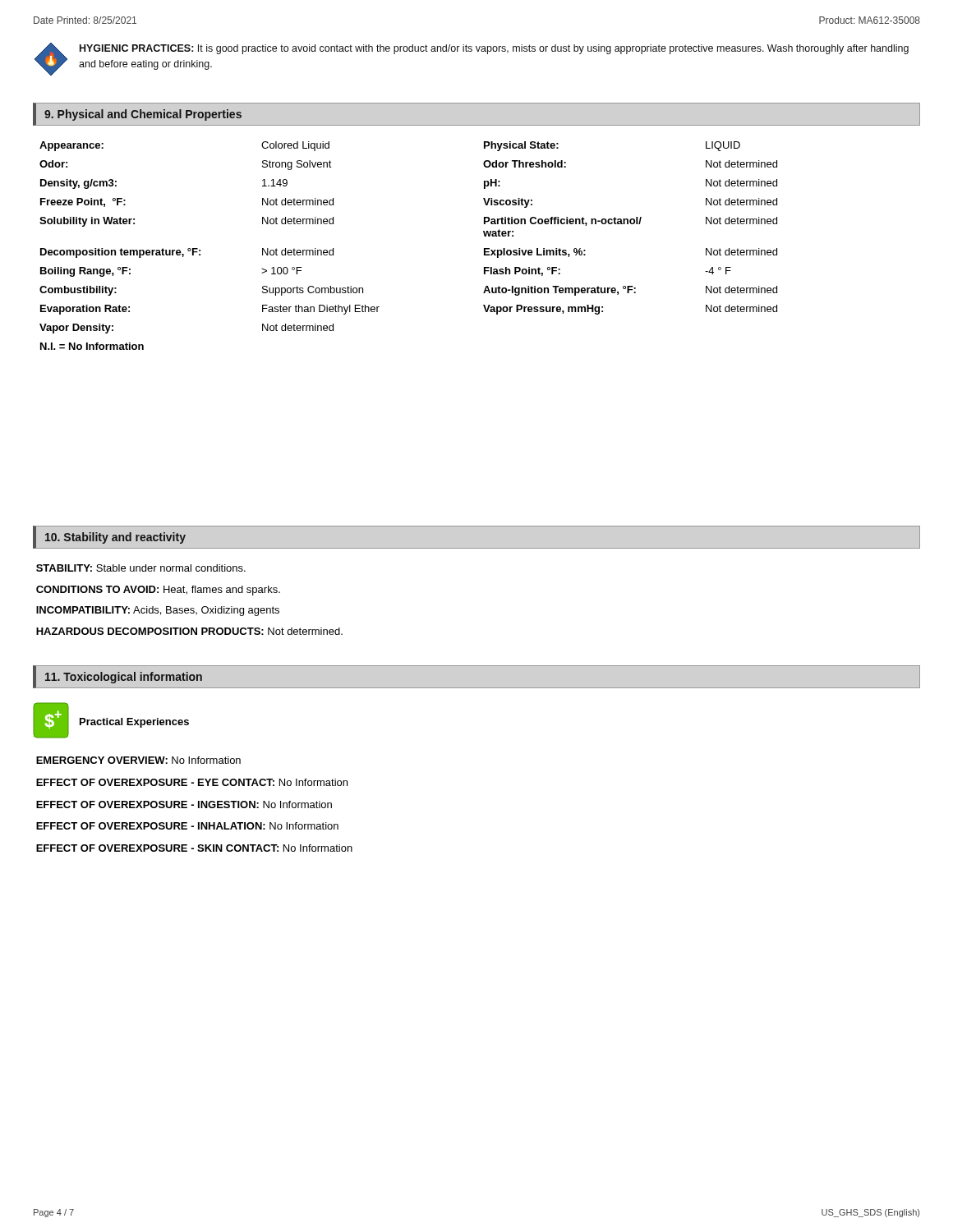Find the logo
Viewport: 953px width, 1232px height.
pyautogui.click(x=51, y=722)
